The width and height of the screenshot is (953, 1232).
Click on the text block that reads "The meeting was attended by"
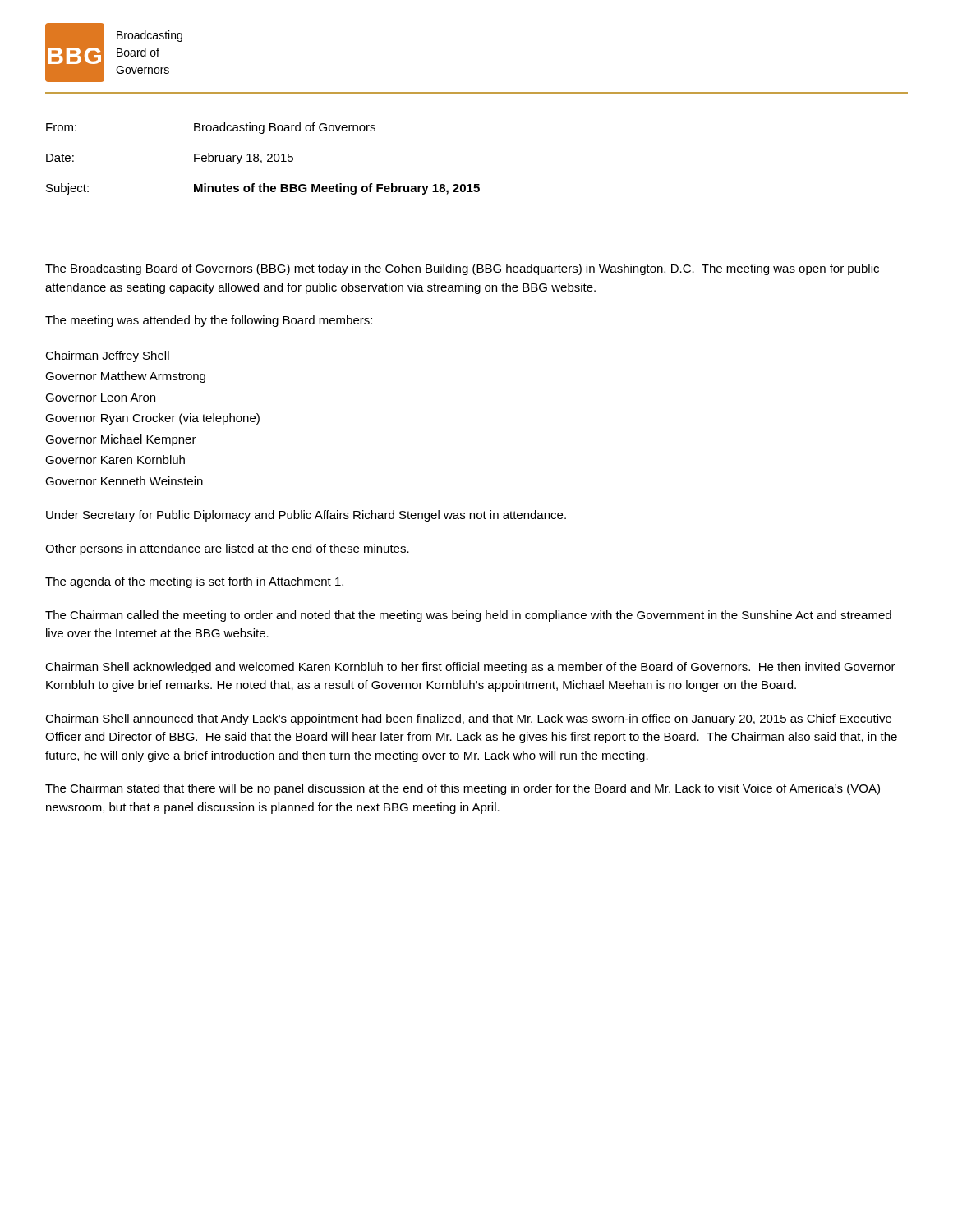click(x=209, y=320)
